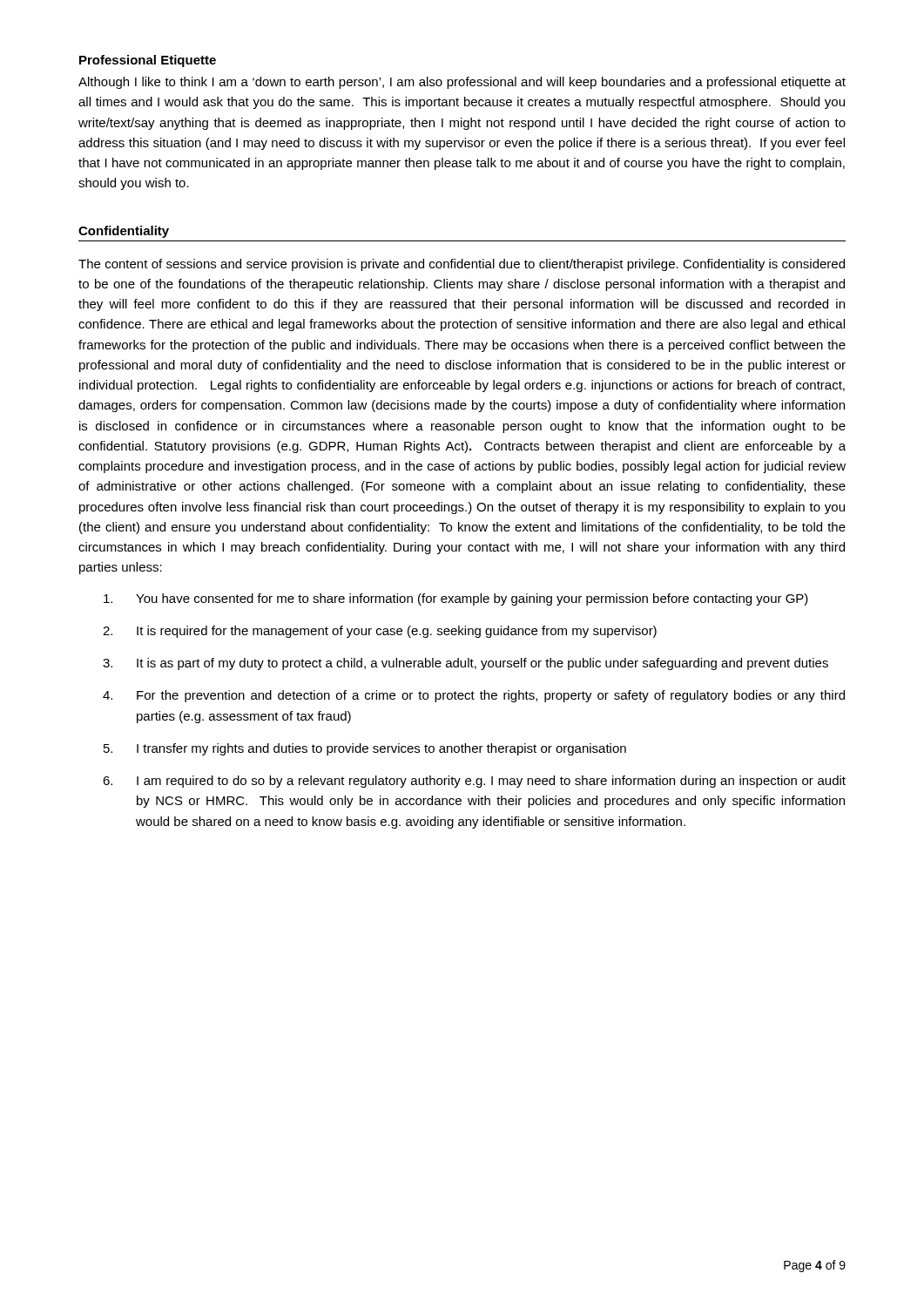924x1307 pixels.
Task: Where is the passage that starts "5. I transfer"?
Action: [x=462, y=748]
